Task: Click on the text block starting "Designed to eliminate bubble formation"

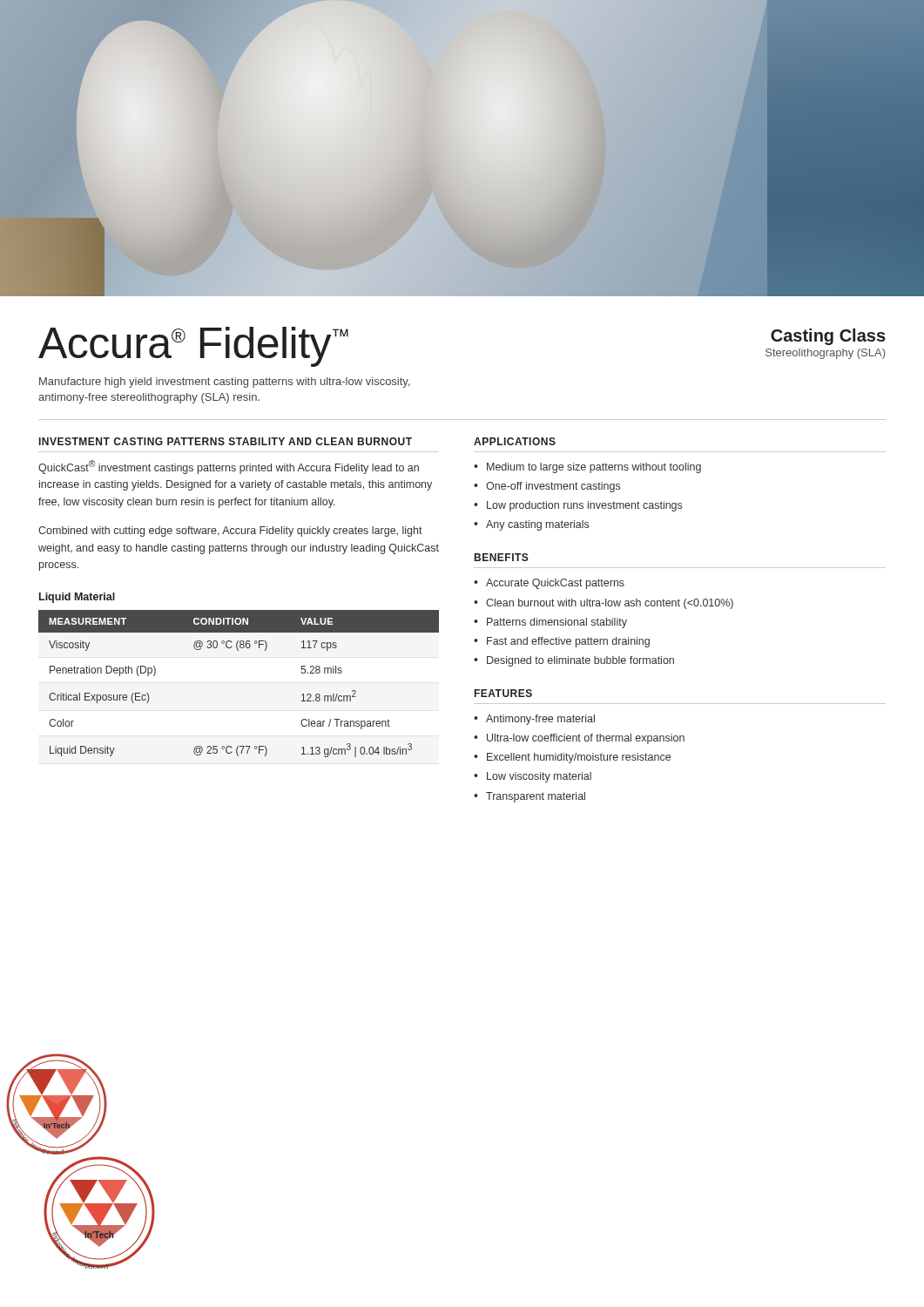Action: point(580,660)
